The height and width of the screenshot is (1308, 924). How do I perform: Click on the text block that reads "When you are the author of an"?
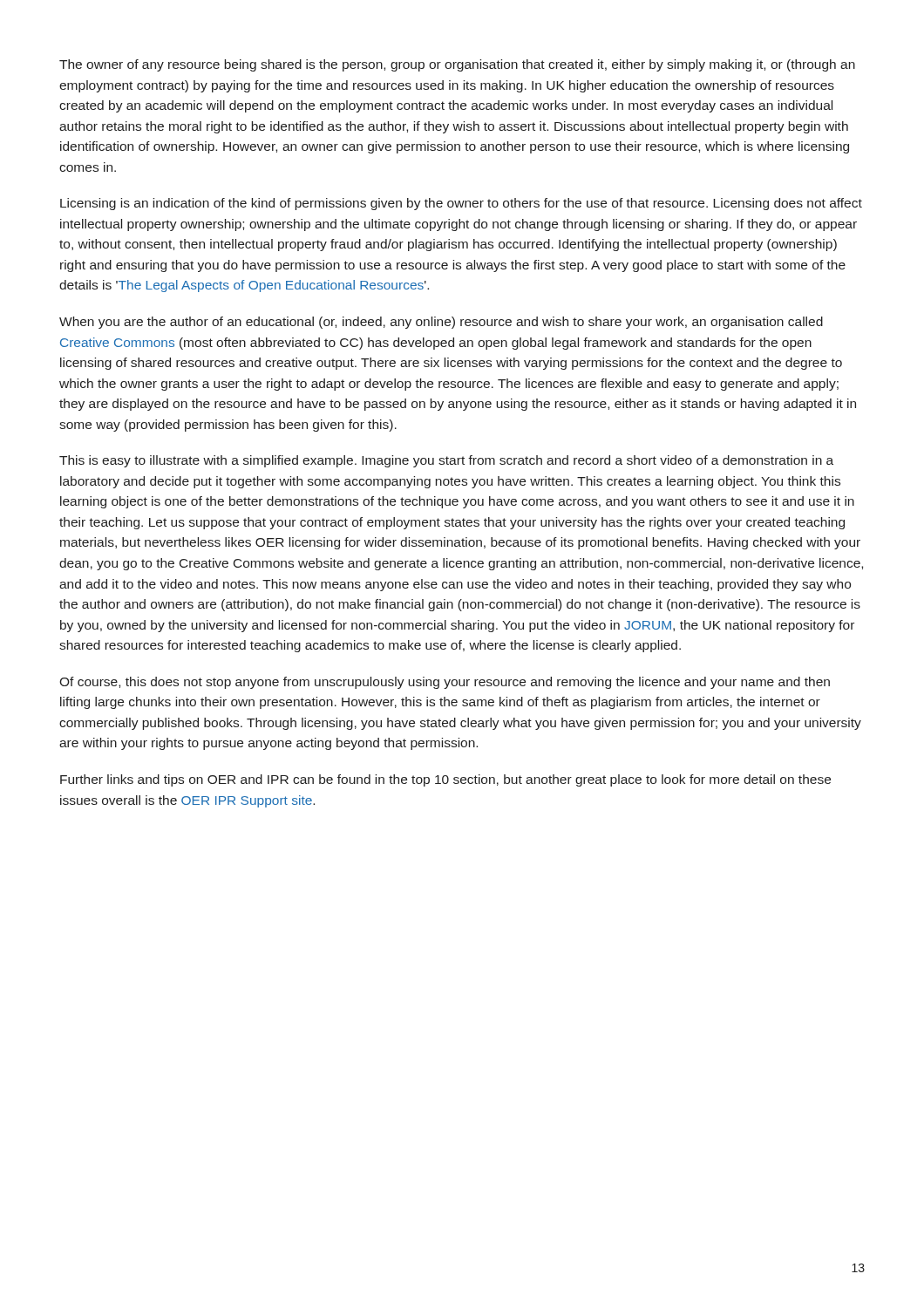458,373
